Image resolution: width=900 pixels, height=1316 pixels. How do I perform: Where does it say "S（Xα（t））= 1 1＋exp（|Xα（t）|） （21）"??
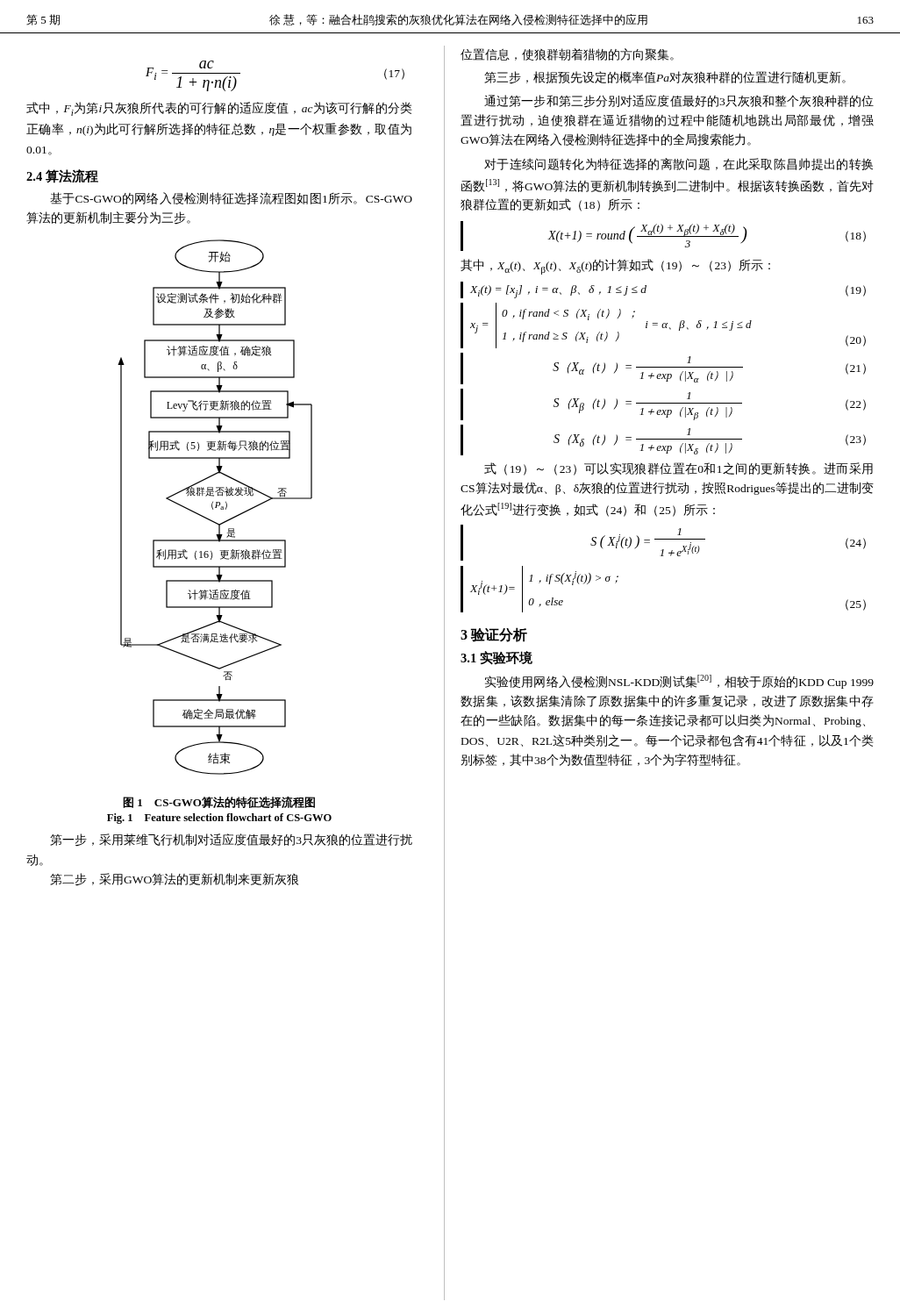click(x=672, y=369)
